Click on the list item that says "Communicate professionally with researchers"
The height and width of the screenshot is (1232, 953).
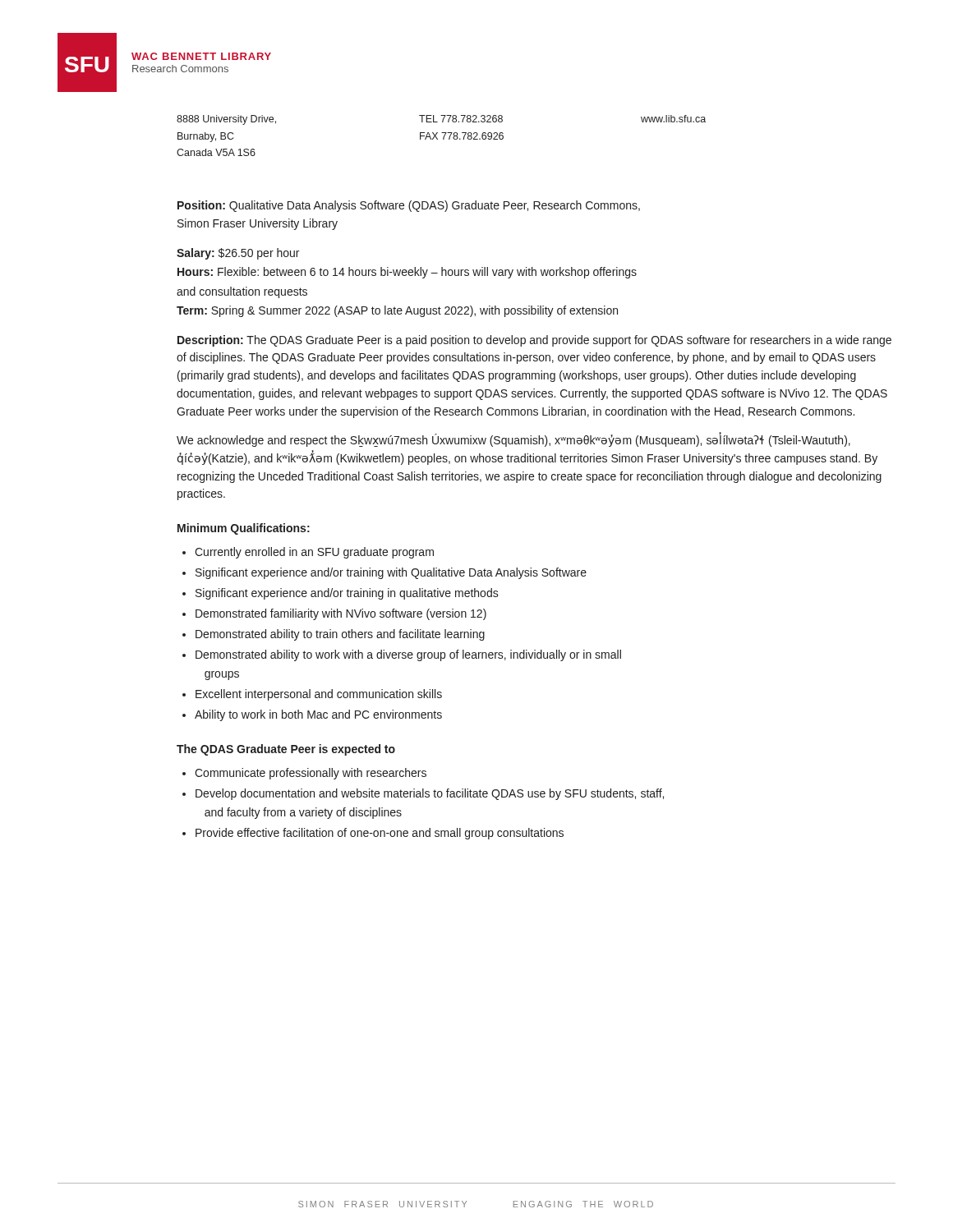311,773
